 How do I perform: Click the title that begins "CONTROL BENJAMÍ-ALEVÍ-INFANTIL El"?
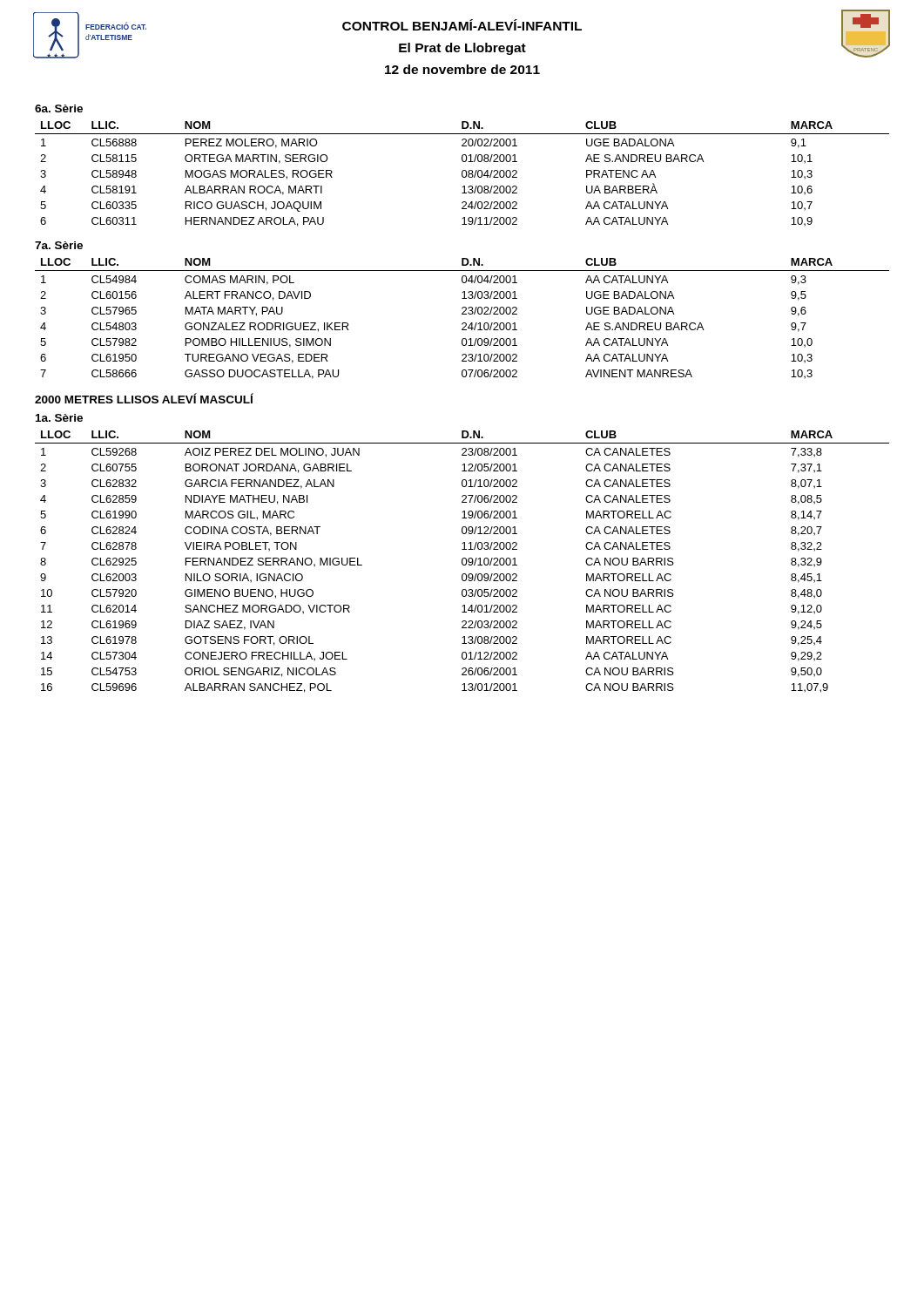pyautogui.click(x=462, y=48)
